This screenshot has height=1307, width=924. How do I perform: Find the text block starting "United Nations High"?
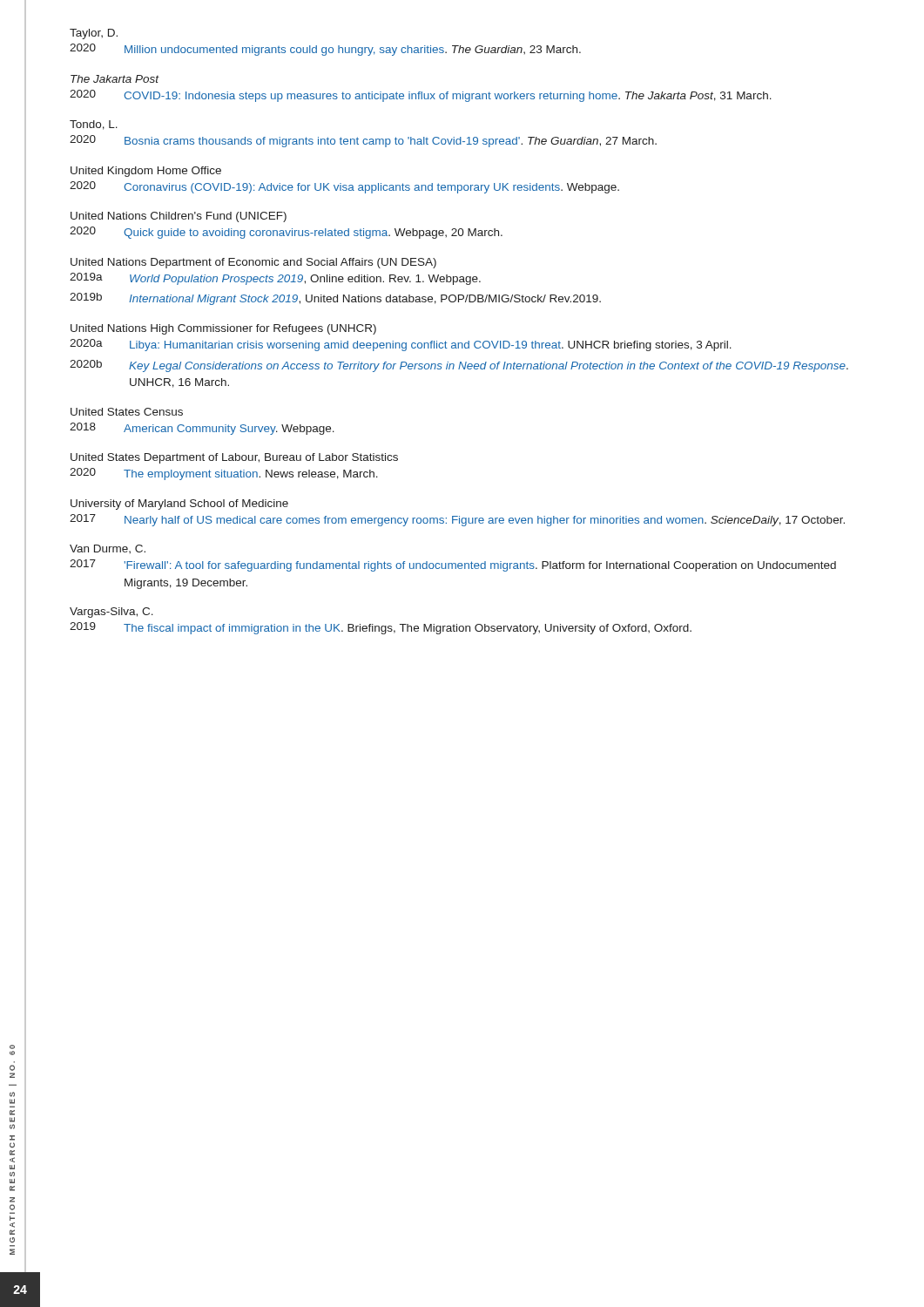click(475, 356)
